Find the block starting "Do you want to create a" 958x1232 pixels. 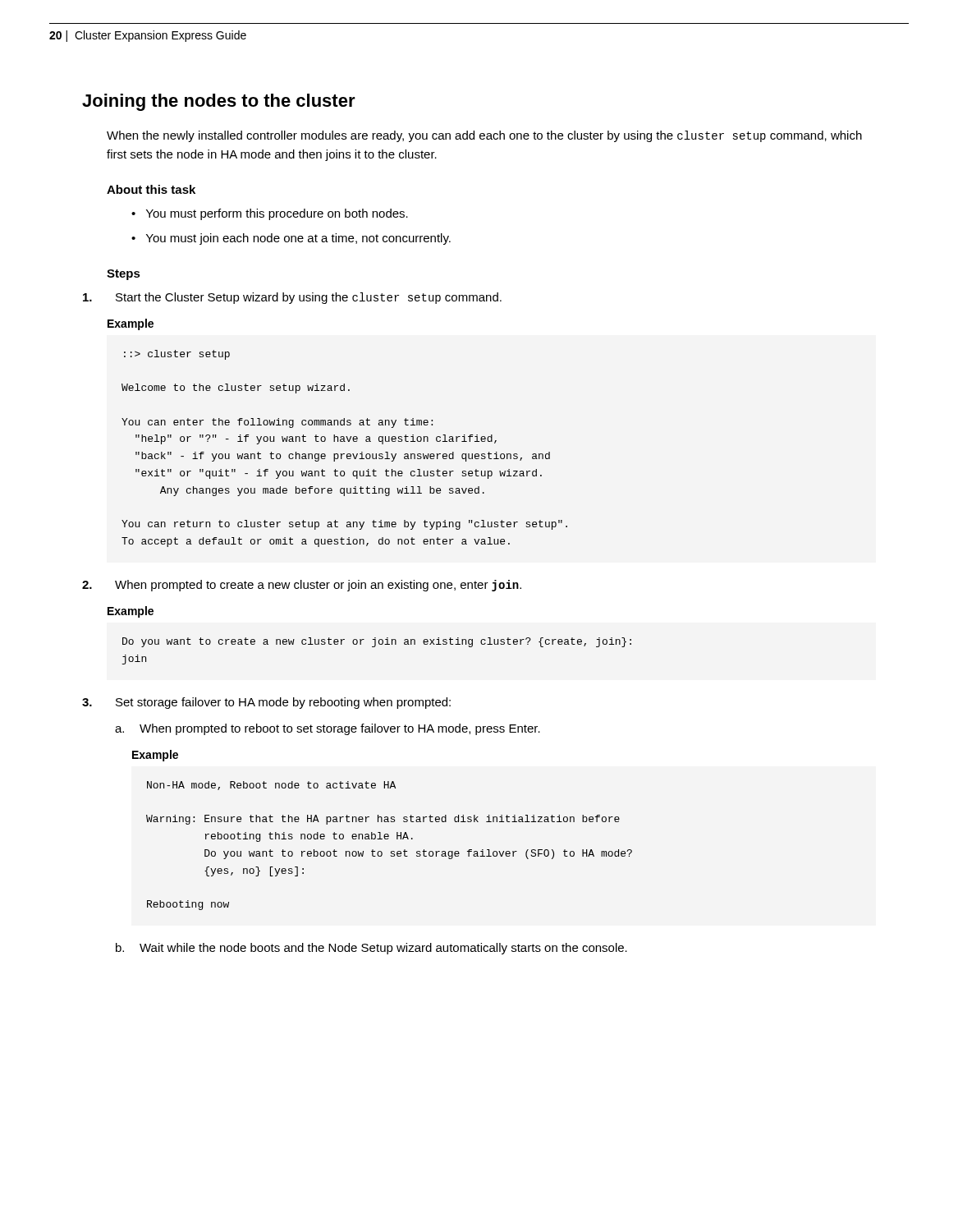tap(491, 651)
